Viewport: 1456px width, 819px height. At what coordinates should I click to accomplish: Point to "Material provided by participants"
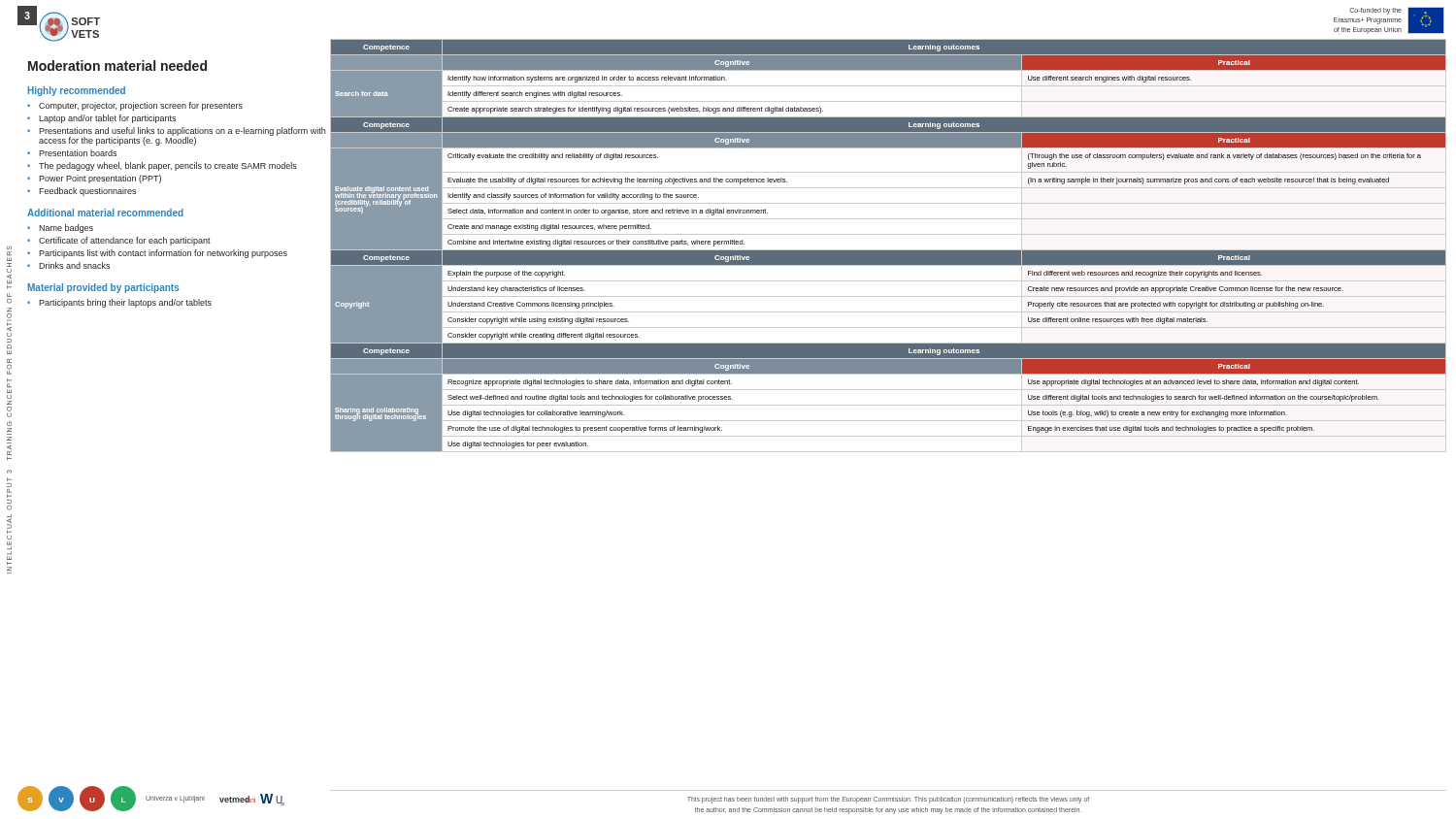[103, 288]
